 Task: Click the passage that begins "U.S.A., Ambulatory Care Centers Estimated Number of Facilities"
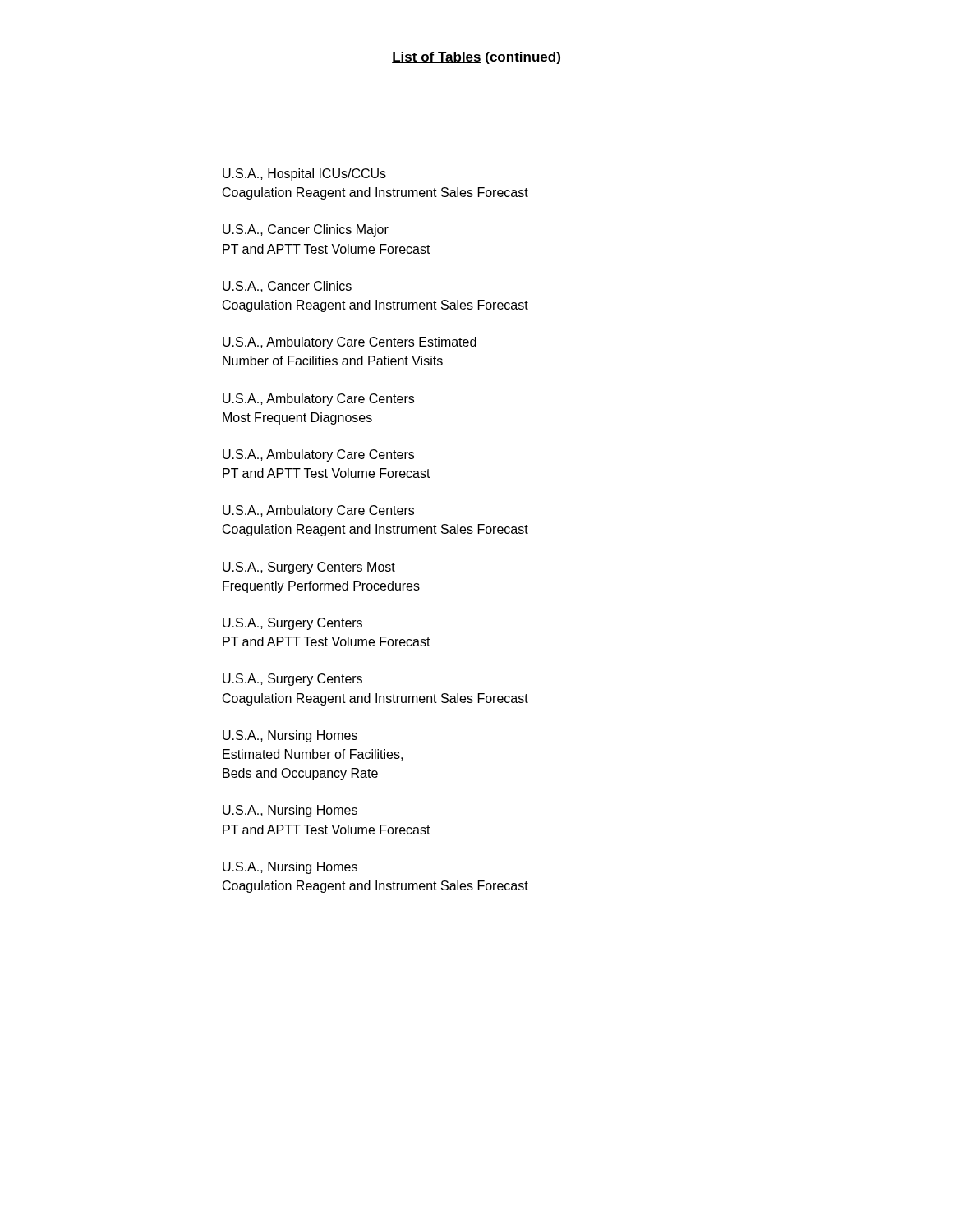349,352
